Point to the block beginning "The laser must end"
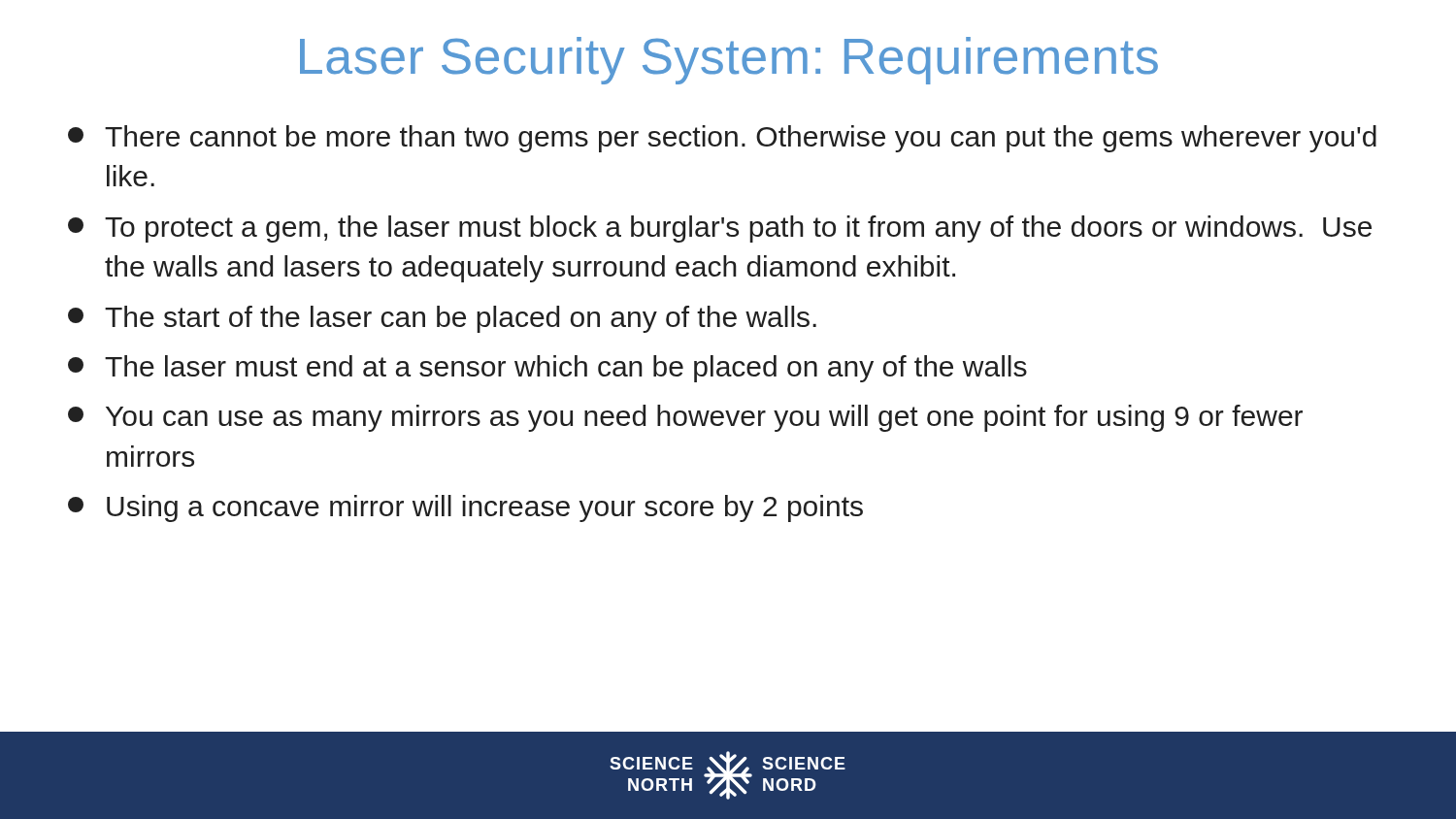The height and width of the screenshot is (819, 1456). [x=733, y=366]
